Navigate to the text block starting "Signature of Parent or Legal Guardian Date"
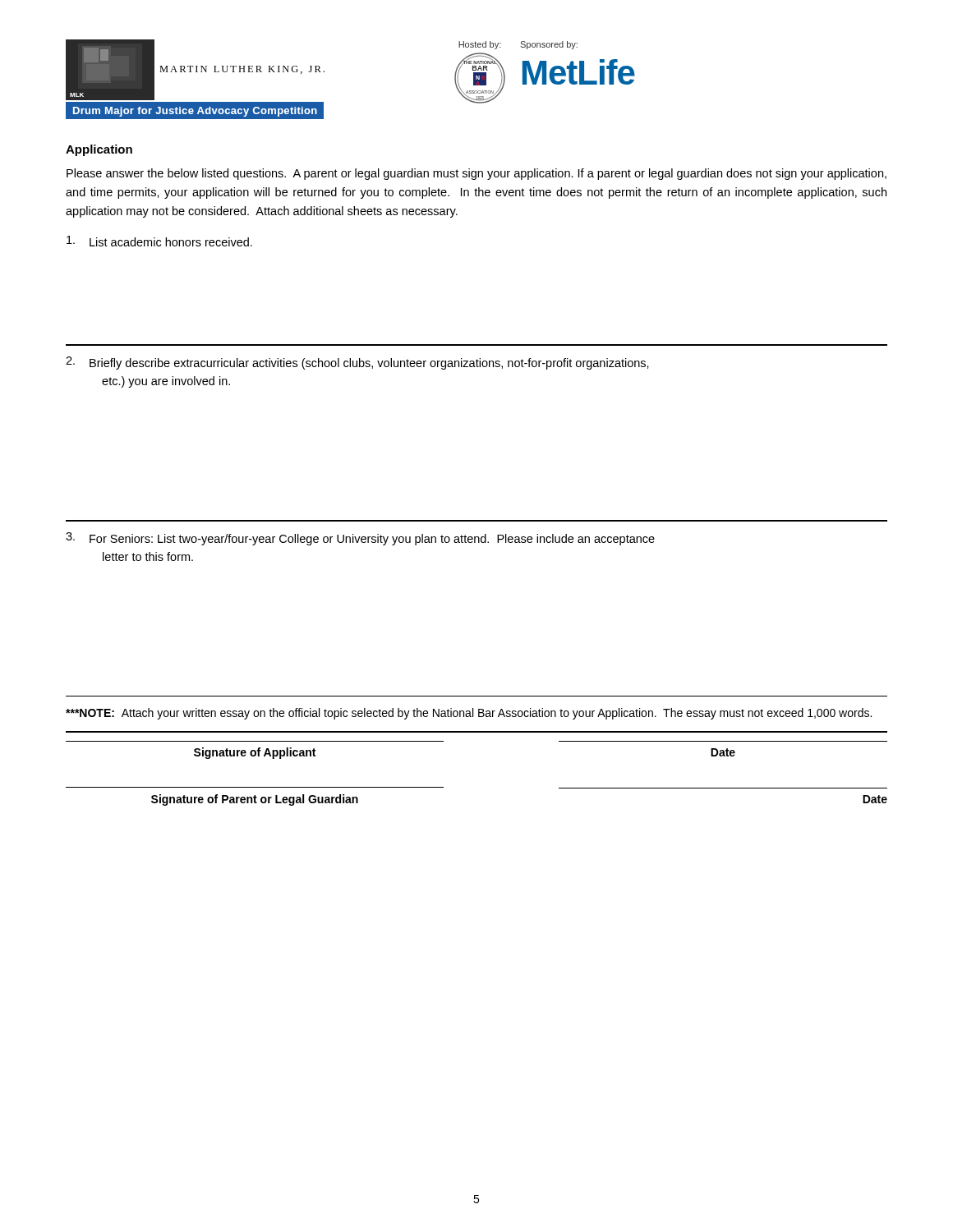The height and width of the screenshot is (1232, 953). pyautogui.click(x=255, y=800)
